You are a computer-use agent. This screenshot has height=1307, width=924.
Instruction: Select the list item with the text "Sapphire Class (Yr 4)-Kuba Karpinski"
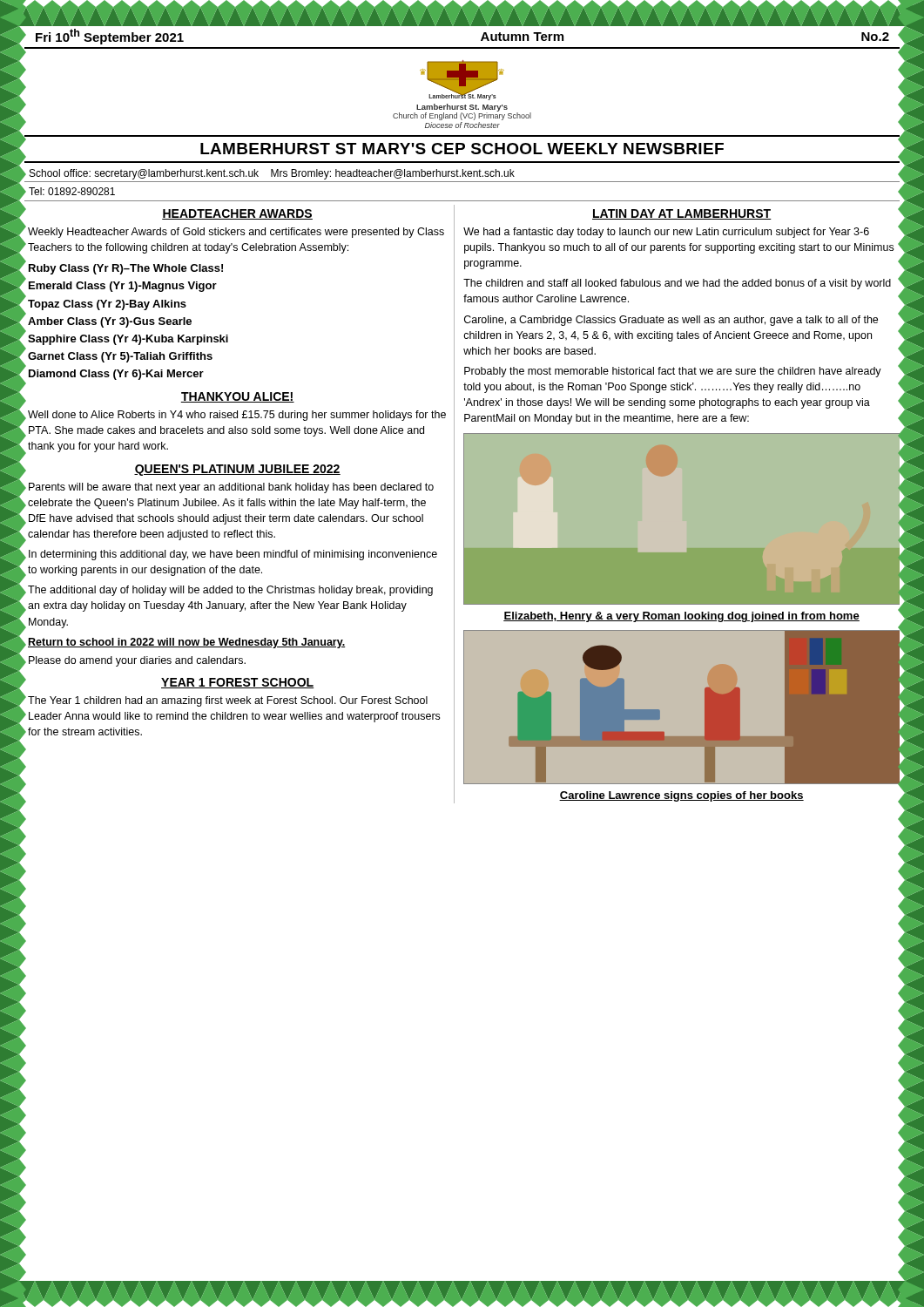128,338
